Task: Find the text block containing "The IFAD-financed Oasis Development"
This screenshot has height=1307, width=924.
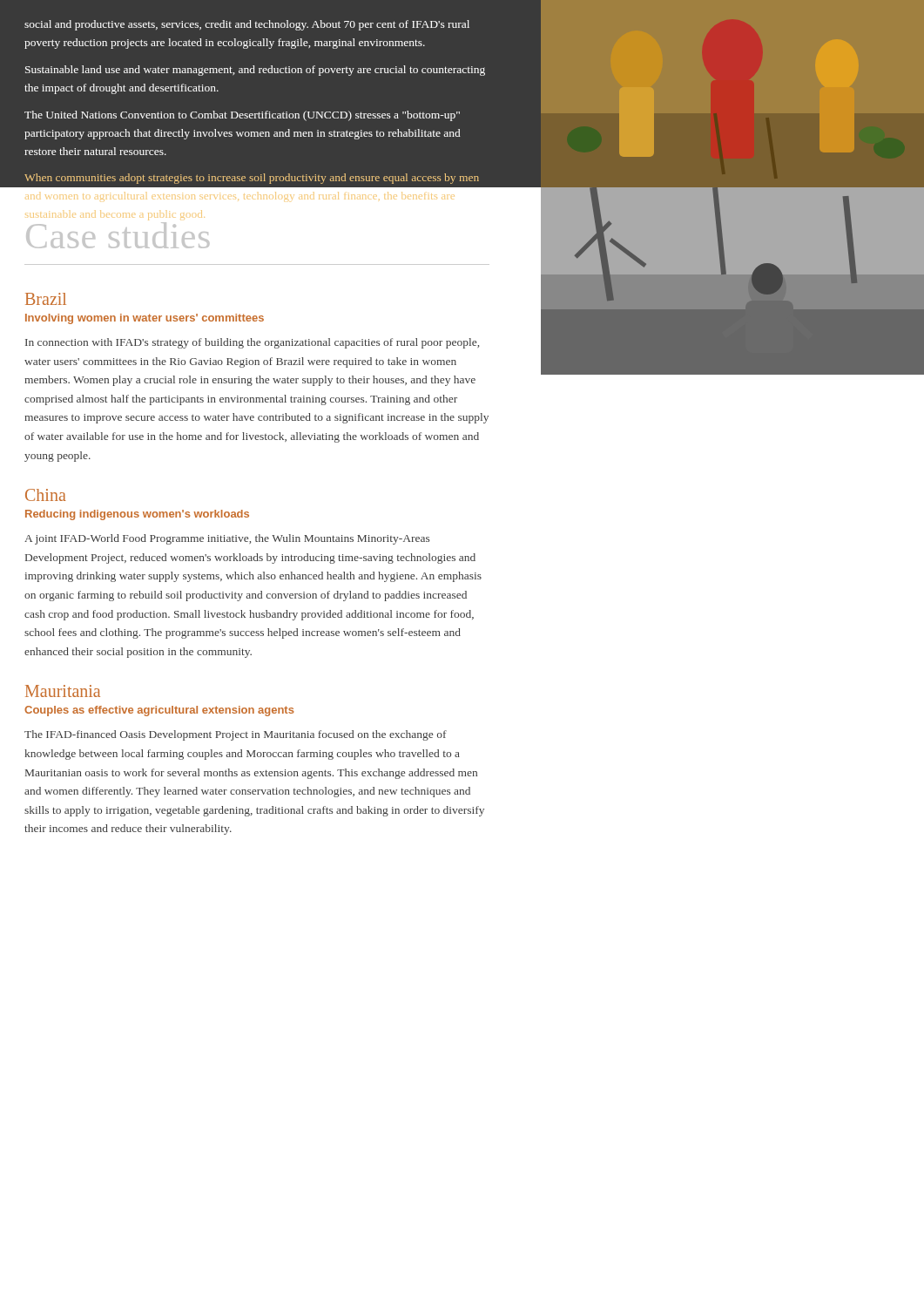Action: click(257, 782)
